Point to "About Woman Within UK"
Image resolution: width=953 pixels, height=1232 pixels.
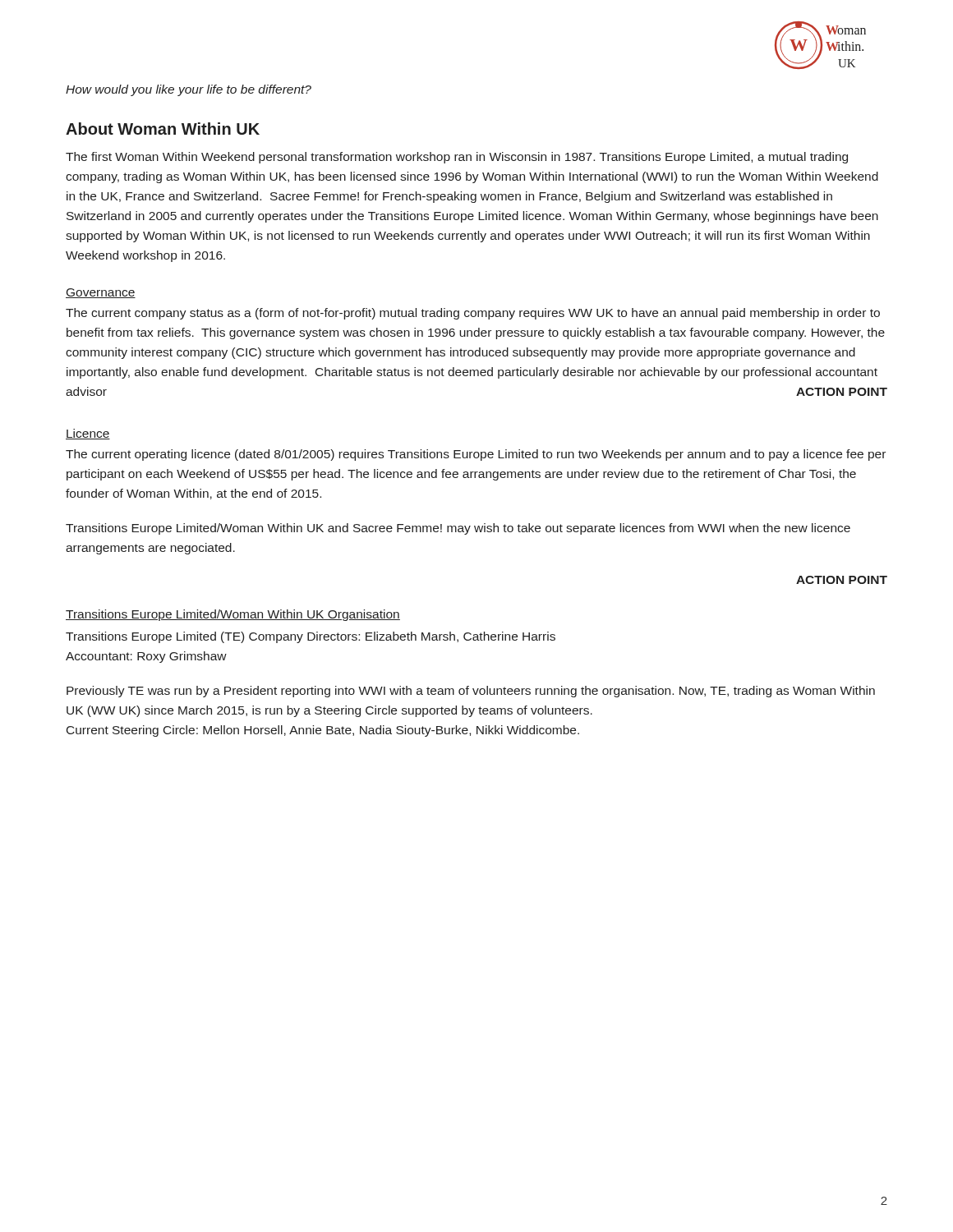163,129
